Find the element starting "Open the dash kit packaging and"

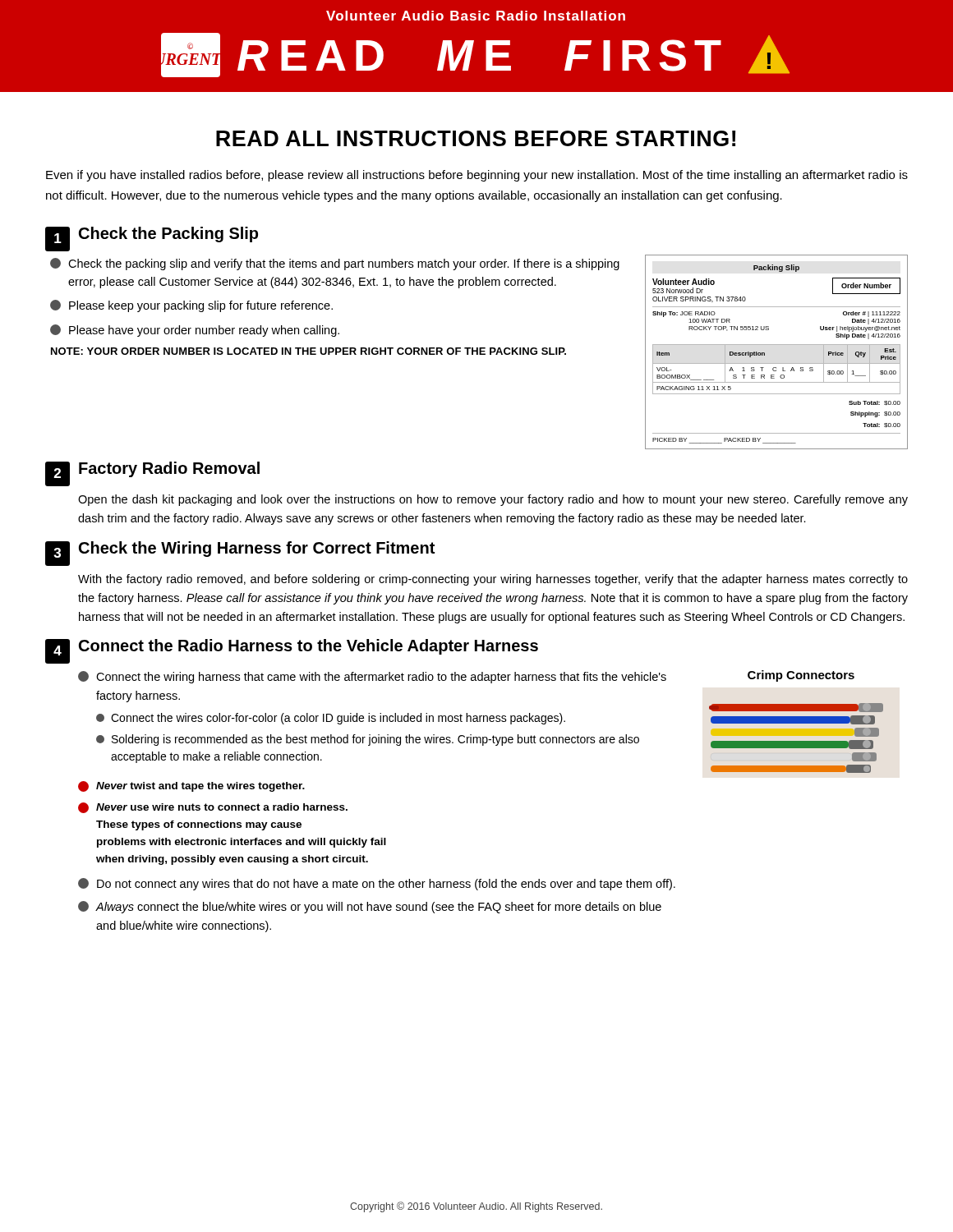click(x=493, y=509)
